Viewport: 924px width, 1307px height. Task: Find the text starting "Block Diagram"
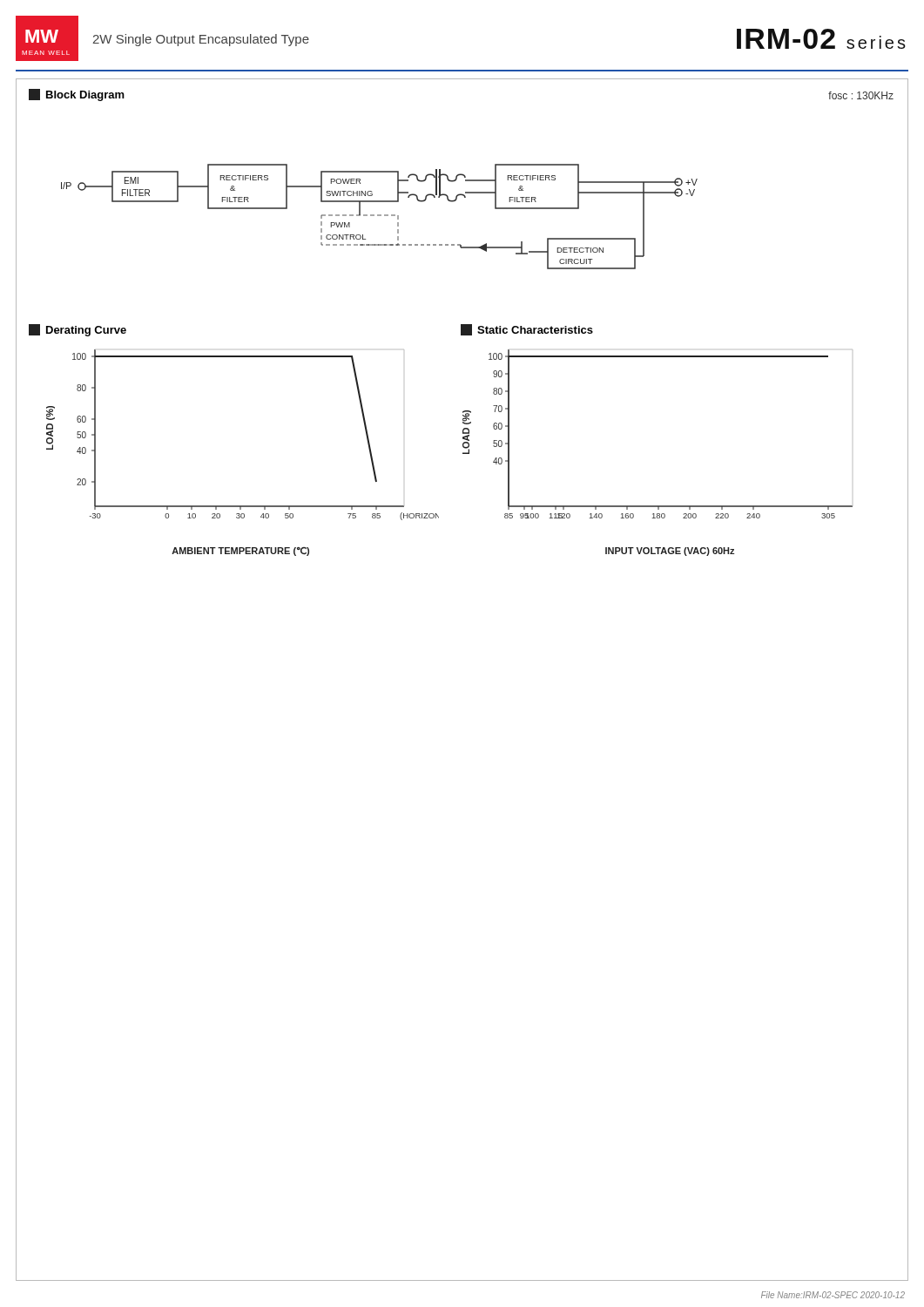[x=77, y=94]
